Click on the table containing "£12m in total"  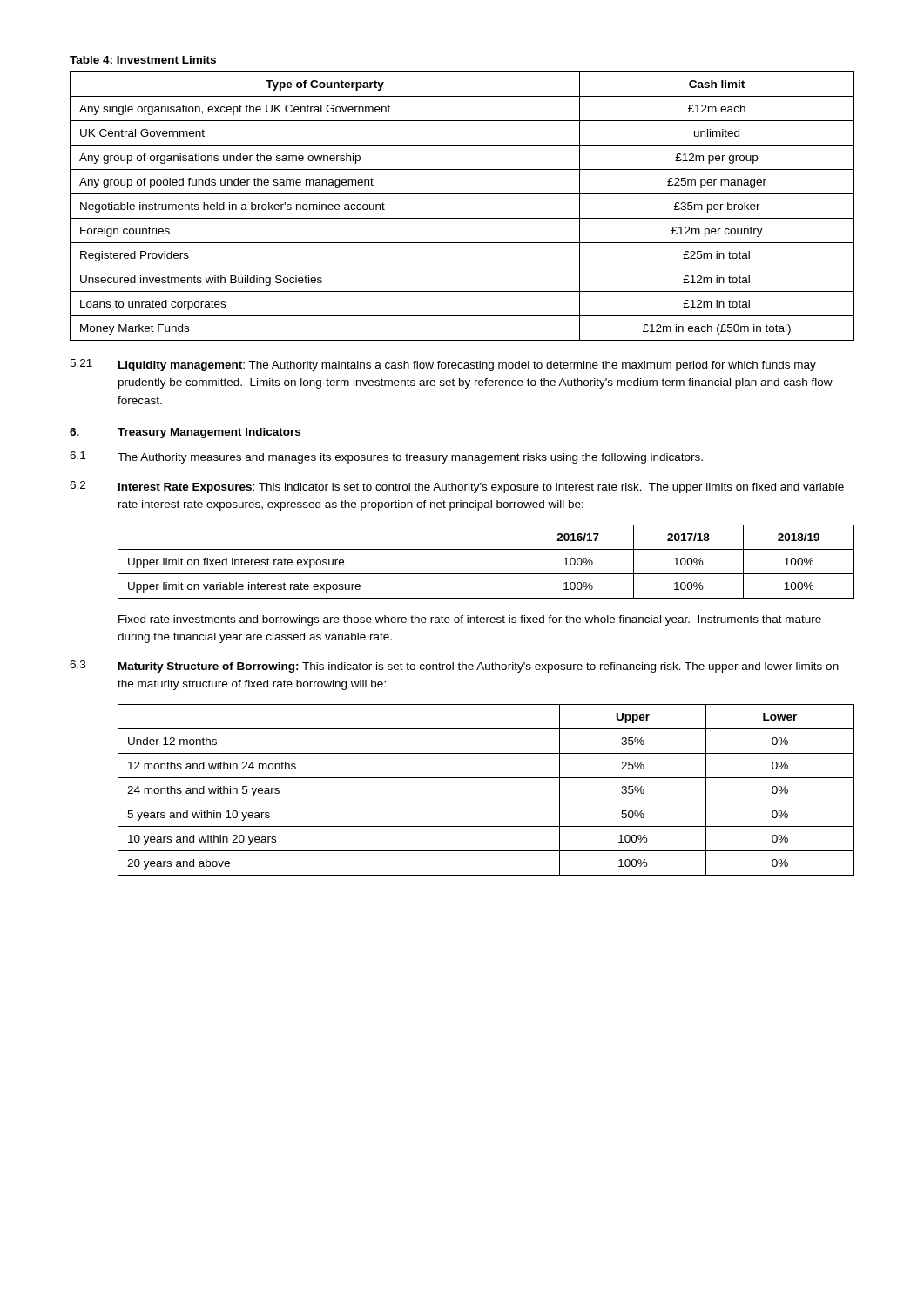[462, 206]
